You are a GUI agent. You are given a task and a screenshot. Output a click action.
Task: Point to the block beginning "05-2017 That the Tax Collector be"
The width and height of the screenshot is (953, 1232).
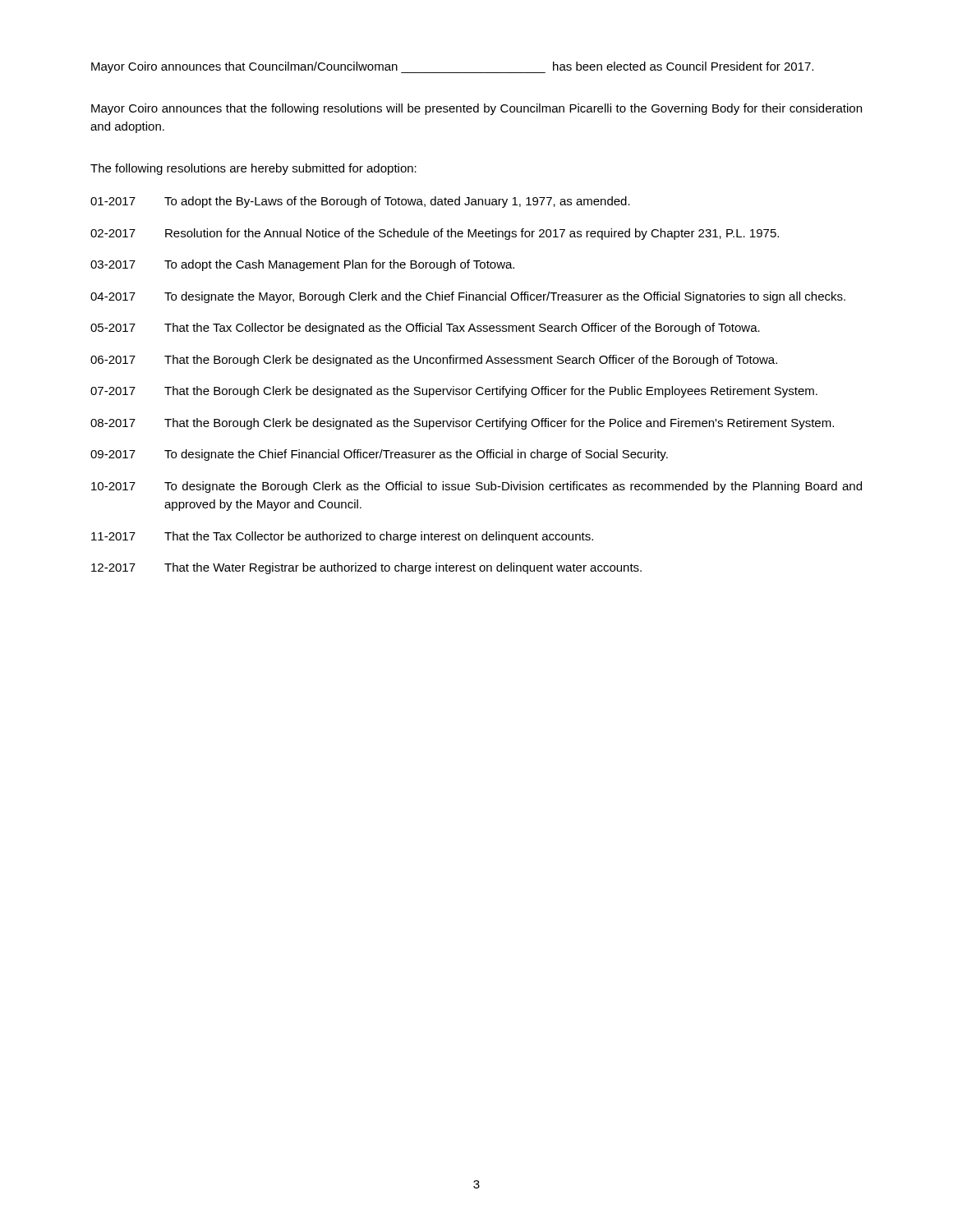476,328
